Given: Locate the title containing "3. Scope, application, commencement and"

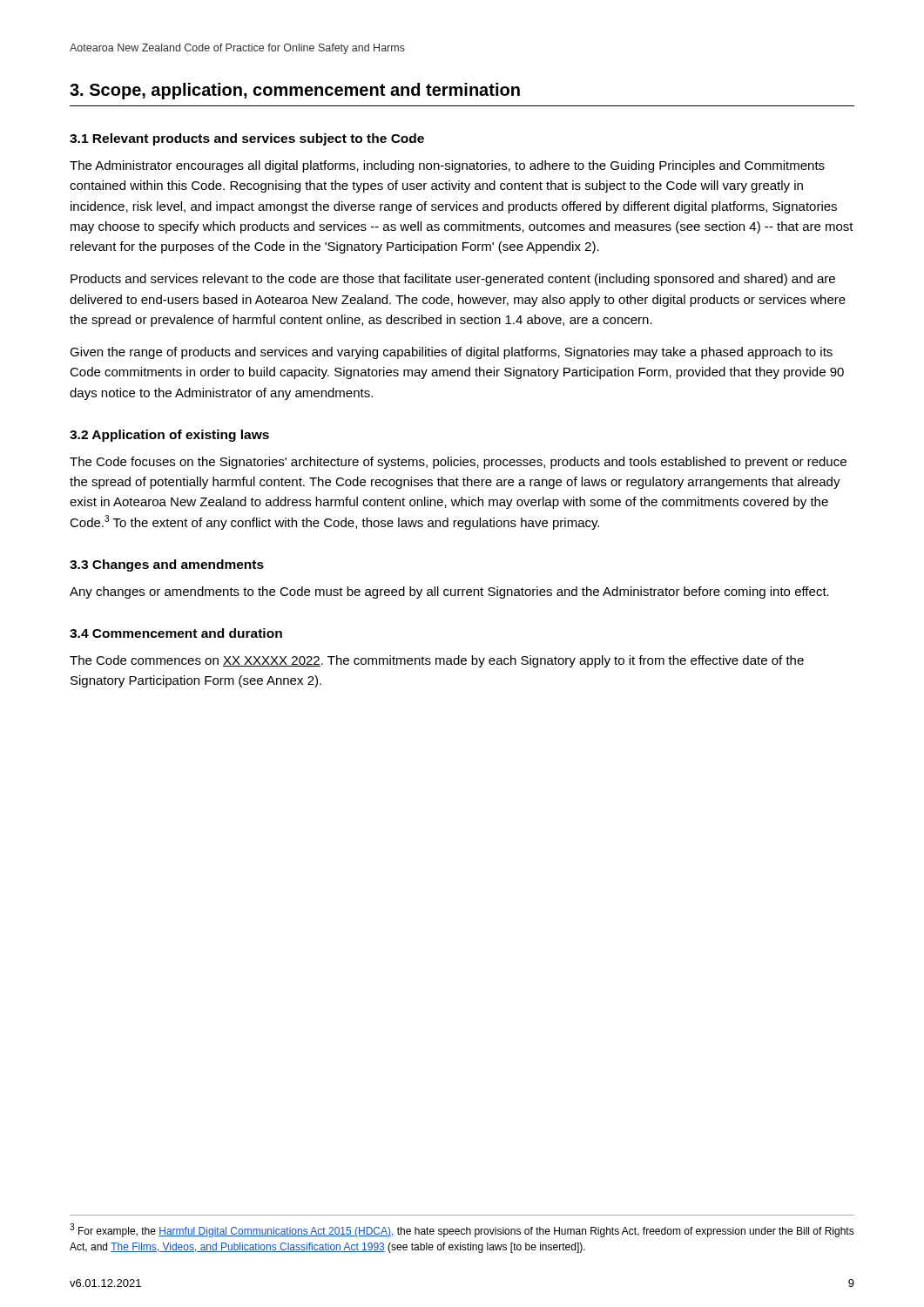Looking at the screenshot, I should (462, 93).
